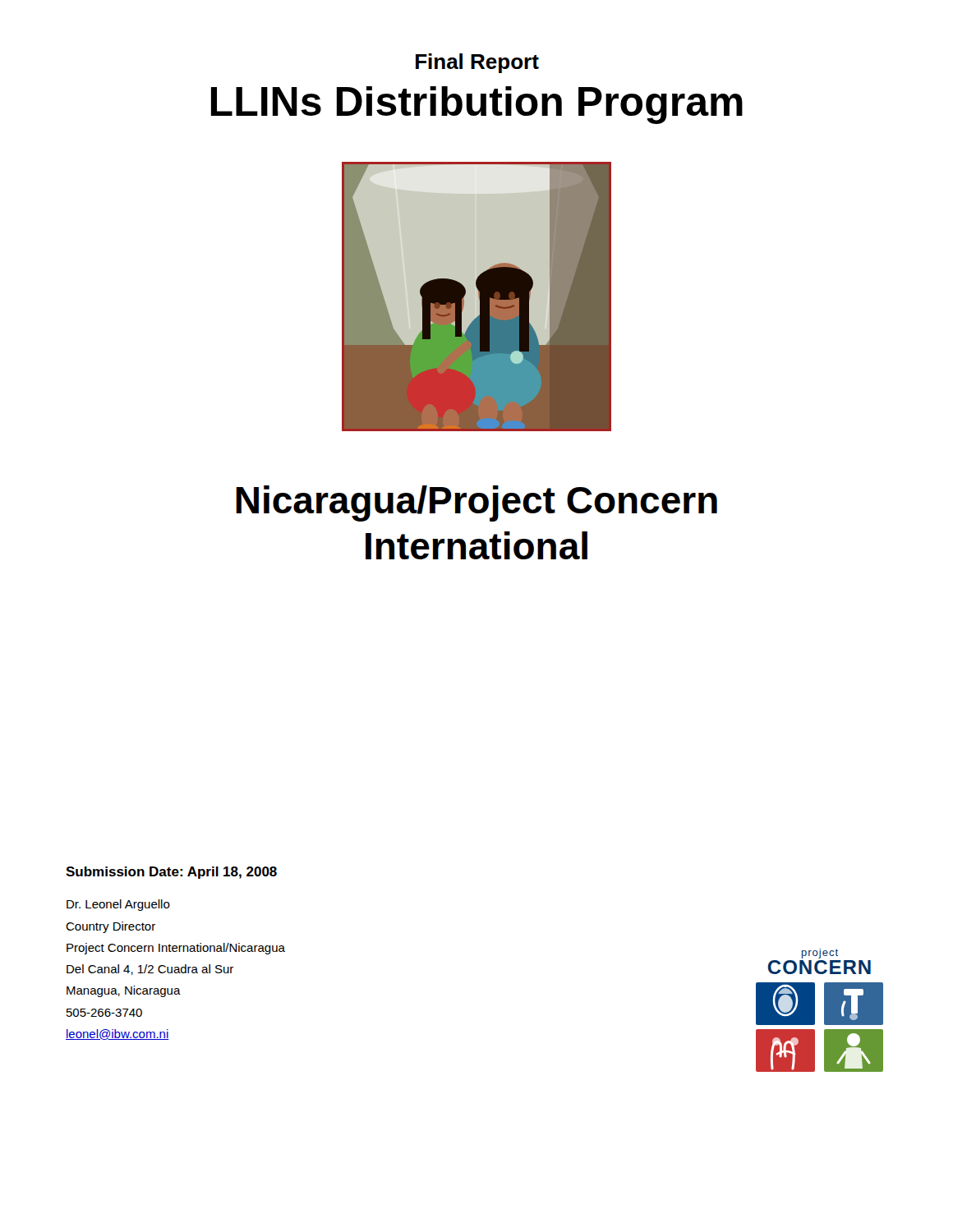Find the region starting "Submission Date: April 18, 2008 Dr."
The height and width of the screenshot is (1232, 953).
(175, 954)
